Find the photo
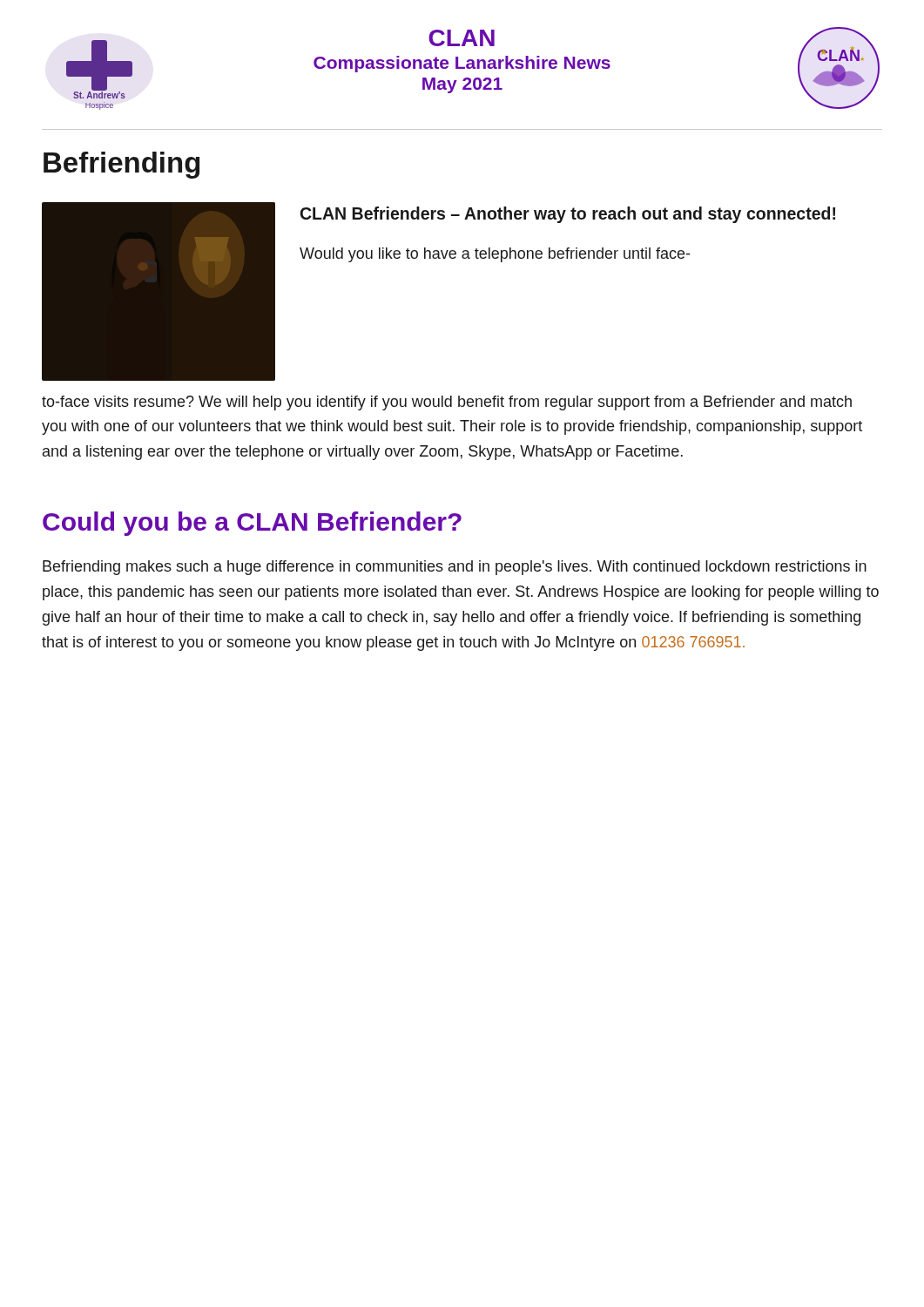This screenshot has width=924, height=1307. [158, 291]
